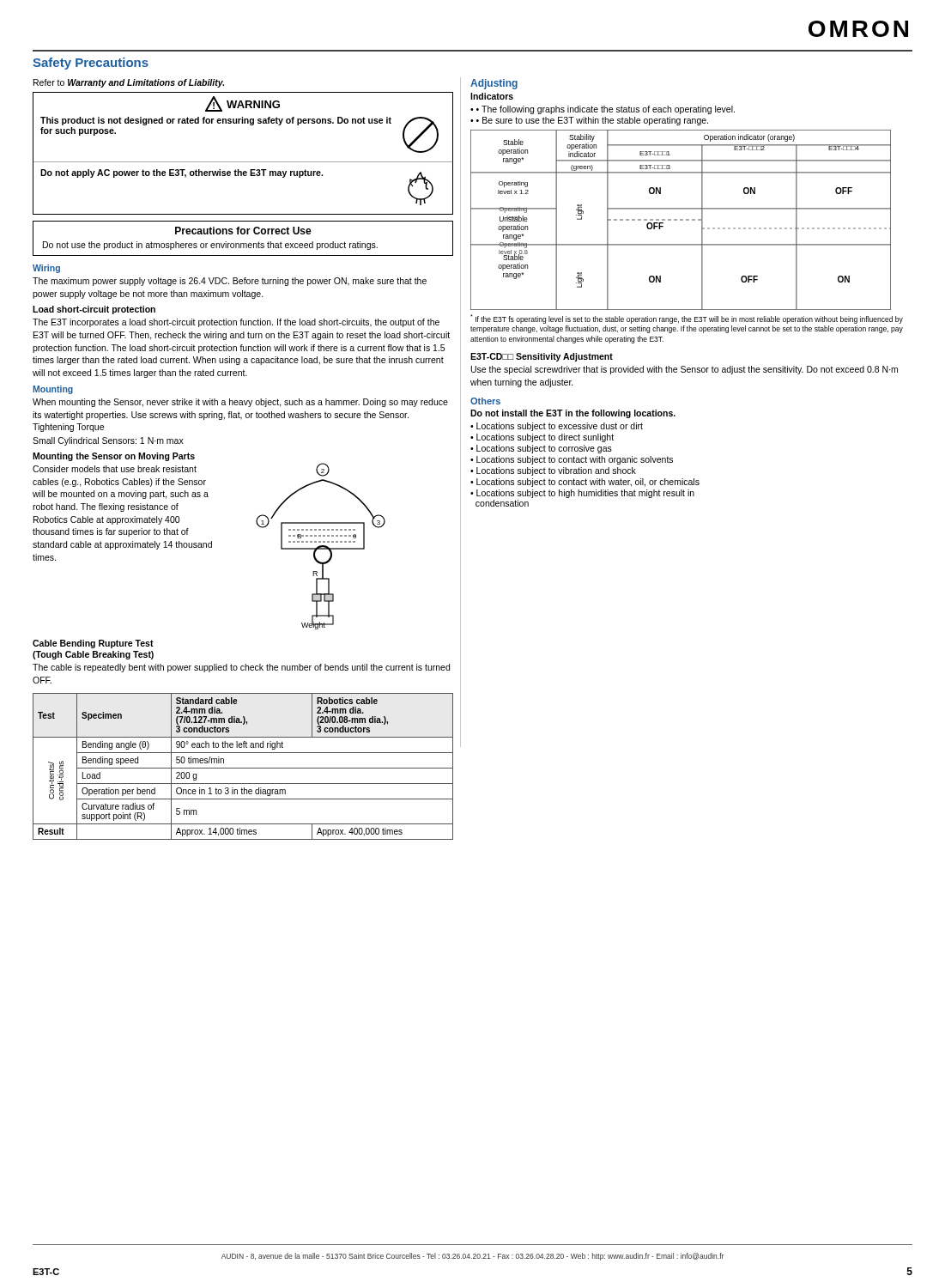Click on the text block starting "• Locations subject to contact with organic"
The height and width of the screenshot is (1288, 945).
(572, 459)
